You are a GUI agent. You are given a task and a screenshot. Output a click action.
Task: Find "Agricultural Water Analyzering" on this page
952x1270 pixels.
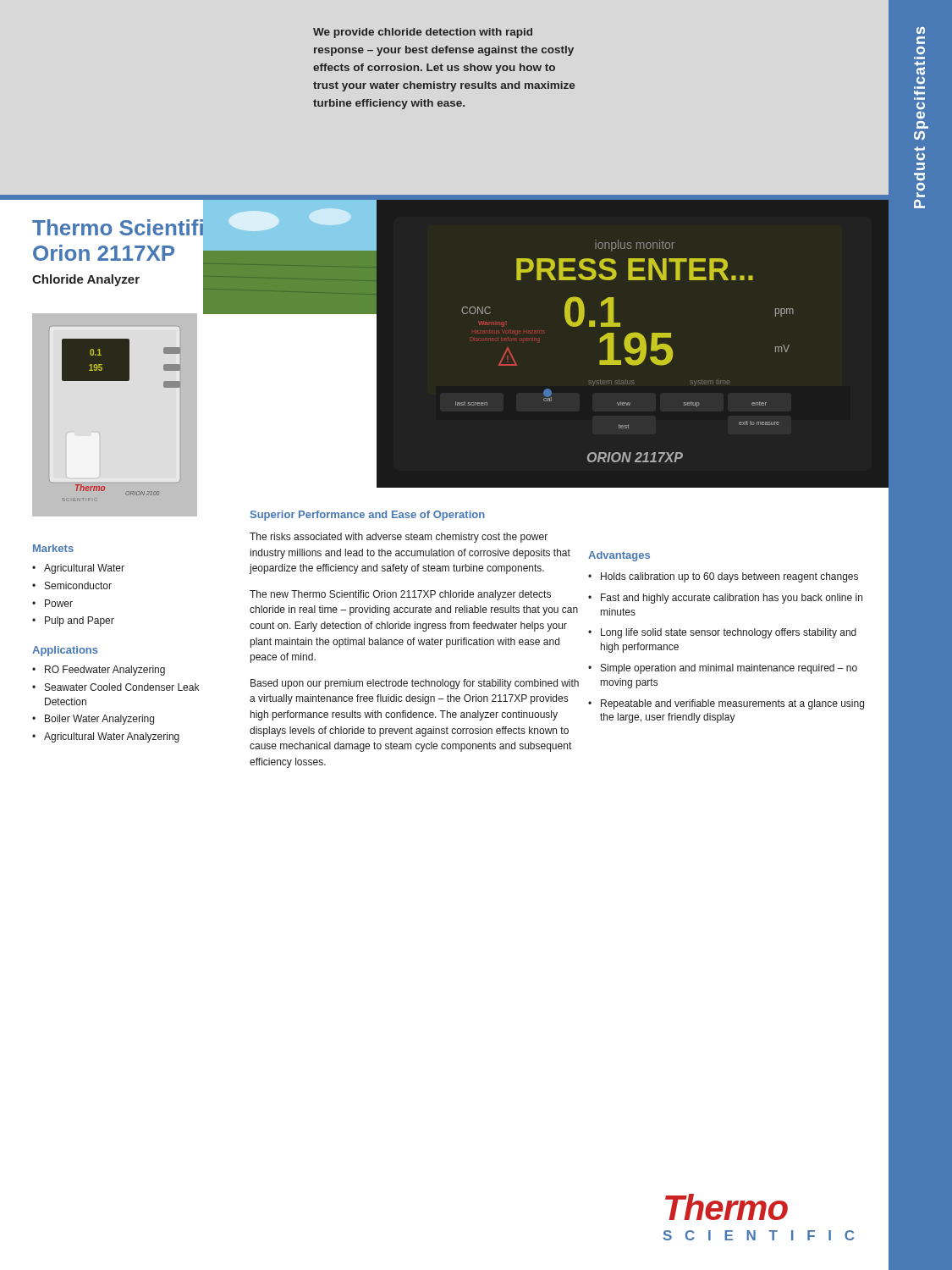(x=112, y=737)
